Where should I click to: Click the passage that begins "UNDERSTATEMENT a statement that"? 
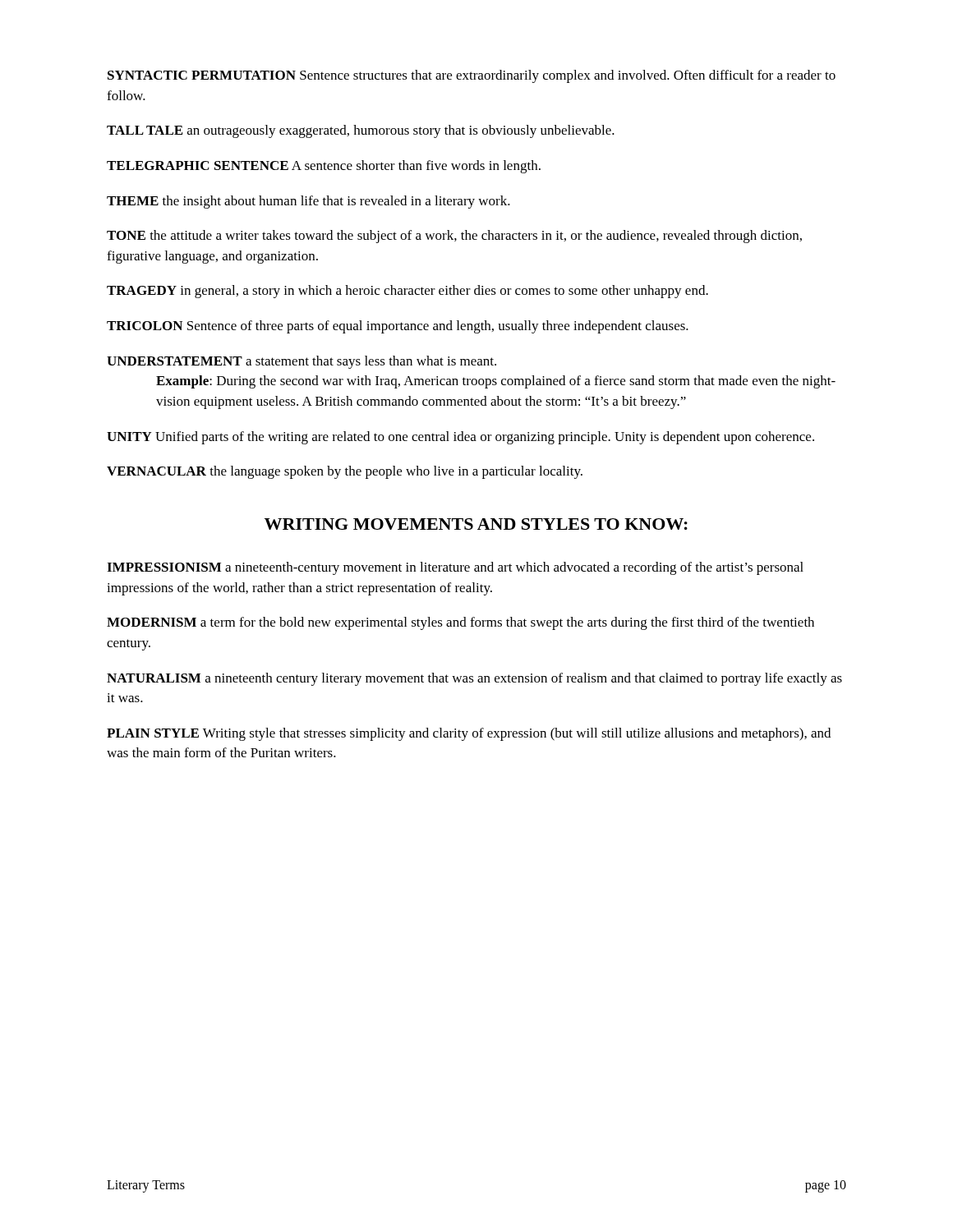tap(476, 383)
